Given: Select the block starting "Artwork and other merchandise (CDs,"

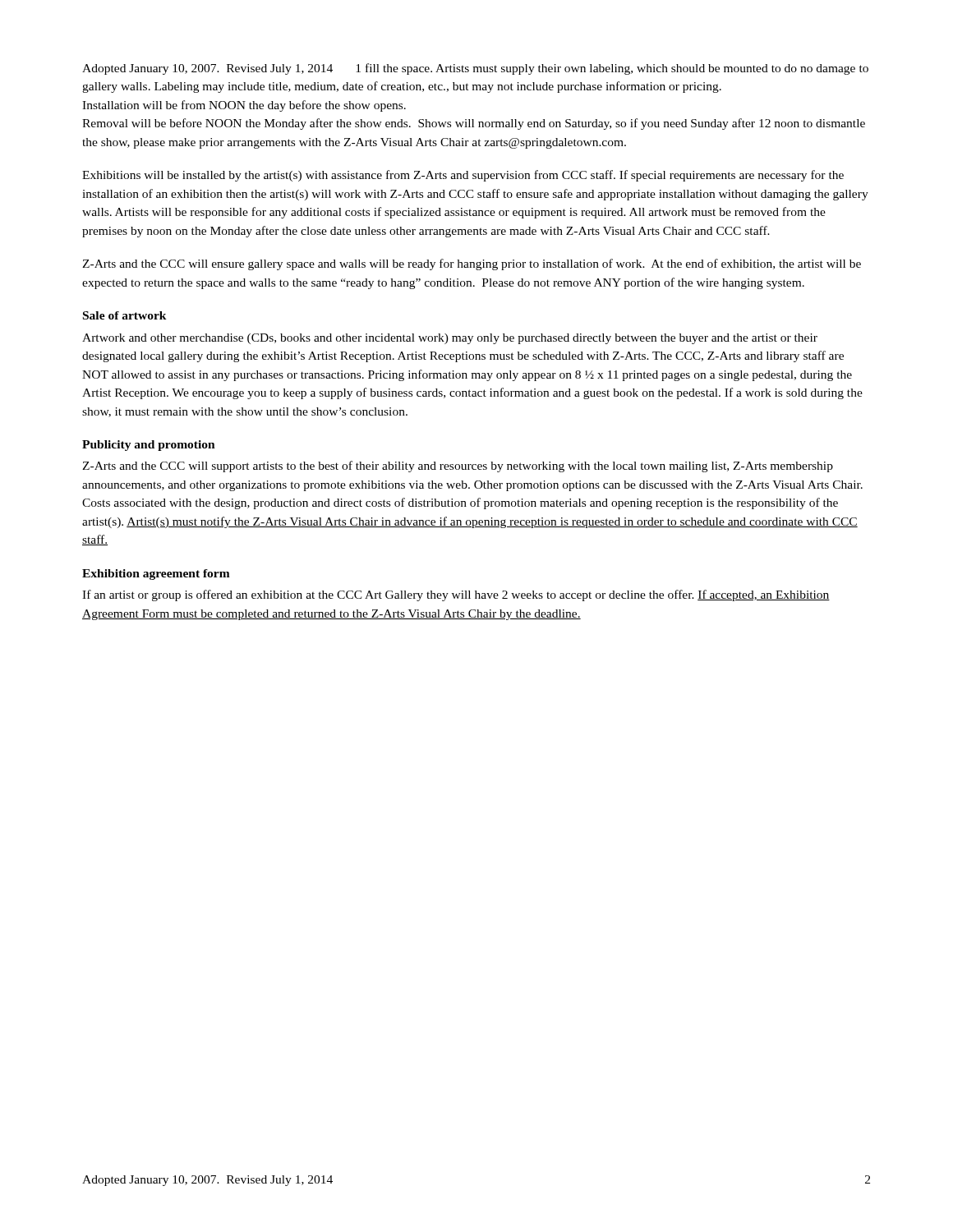Looking at the screenshot, I should (472, 374).
